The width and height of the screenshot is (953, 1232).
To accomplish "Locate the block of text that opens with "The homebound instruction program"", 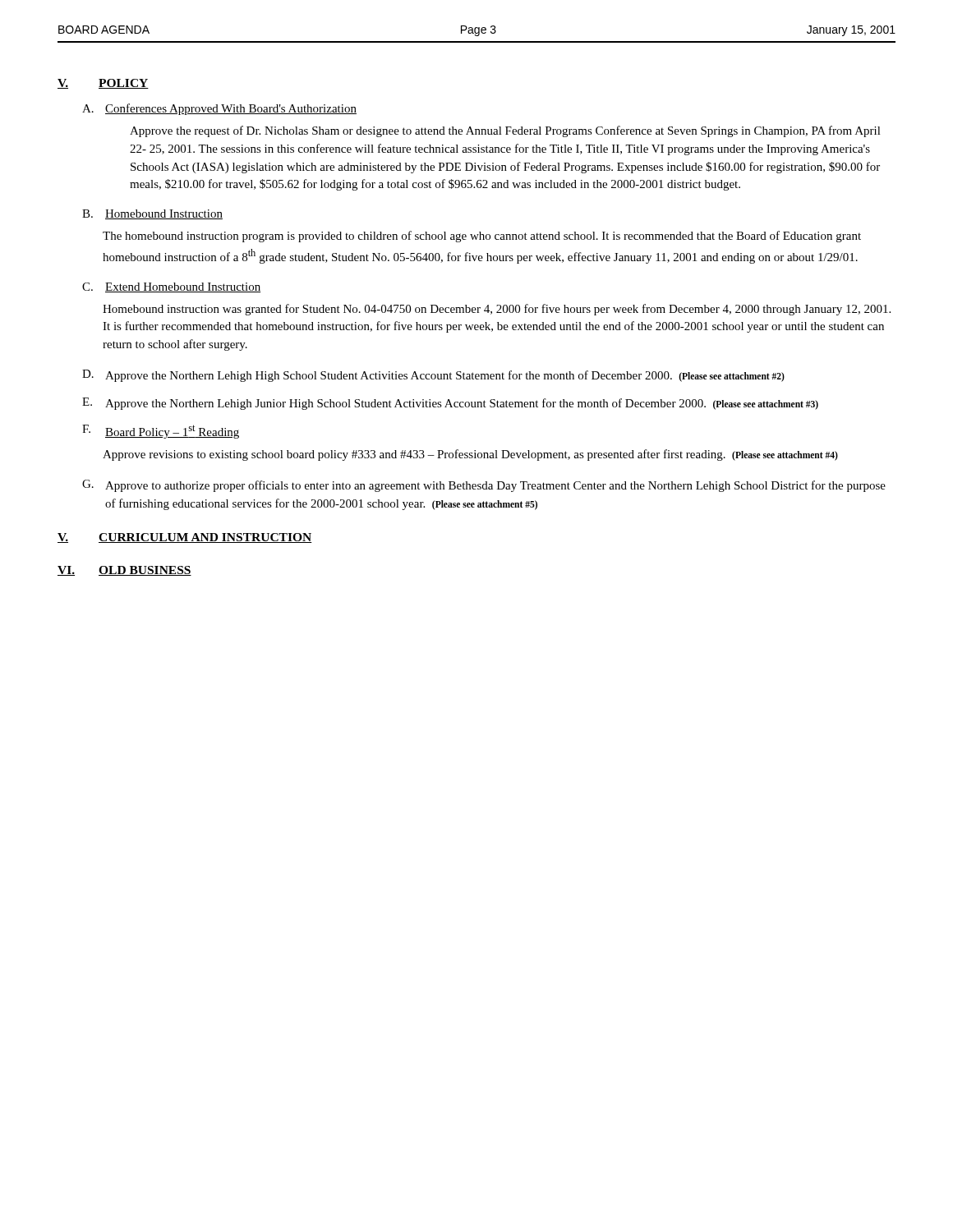I will coord(482,246).
